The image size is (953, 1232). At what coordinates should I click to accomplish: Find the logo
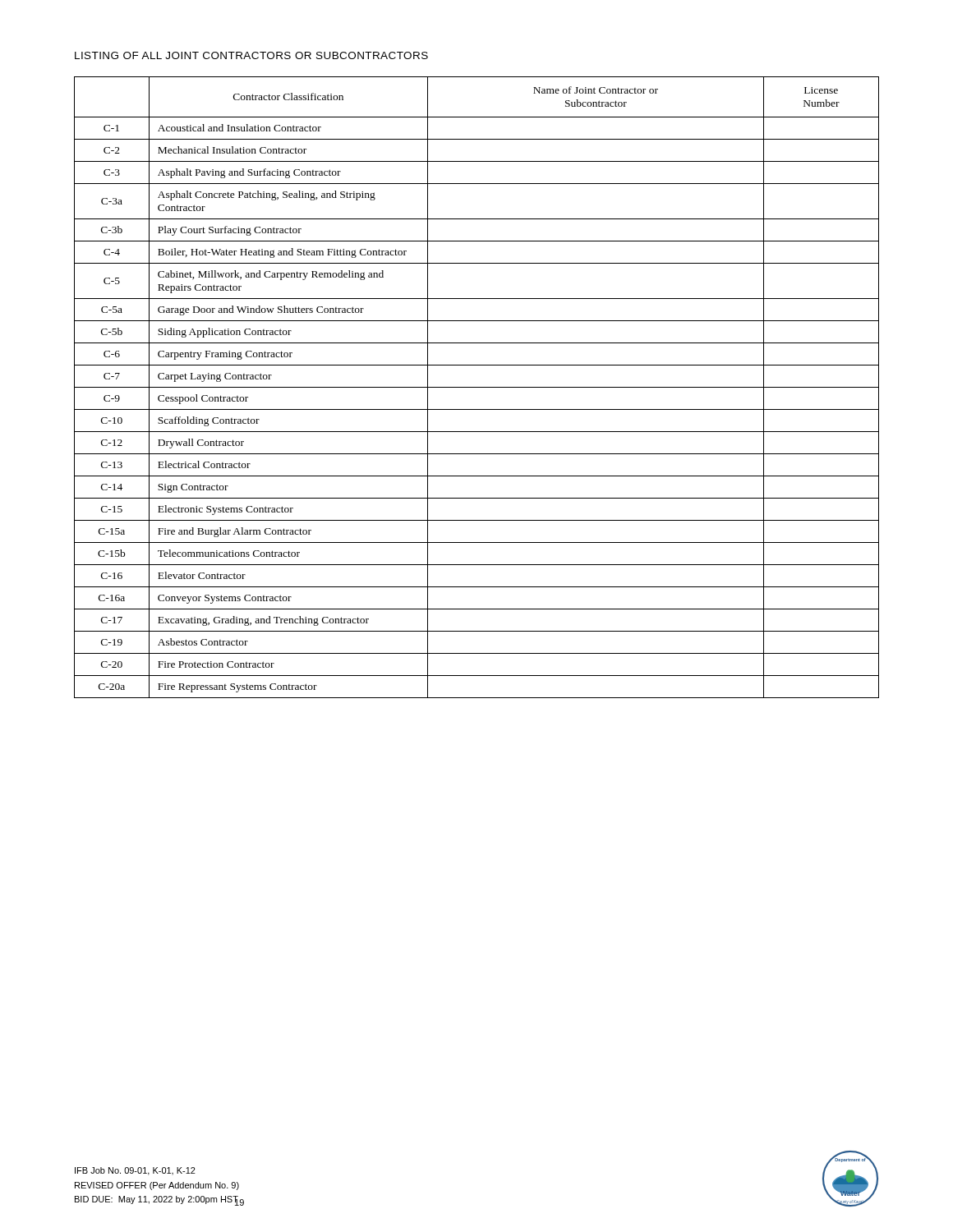pos(850,1179)
